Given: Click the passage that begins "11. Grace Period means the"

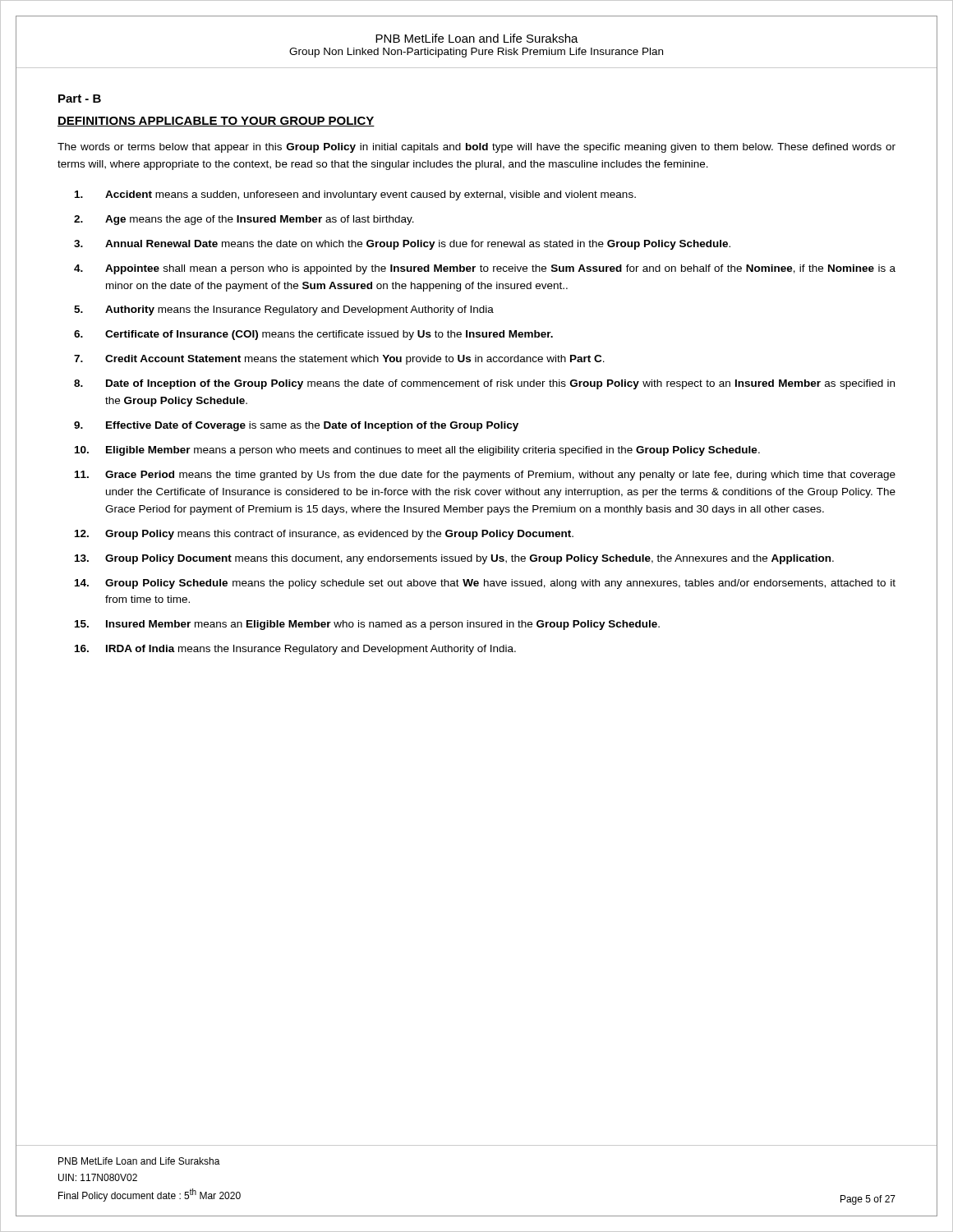Looking at the screenshot, I should click(x=476, y=492).
